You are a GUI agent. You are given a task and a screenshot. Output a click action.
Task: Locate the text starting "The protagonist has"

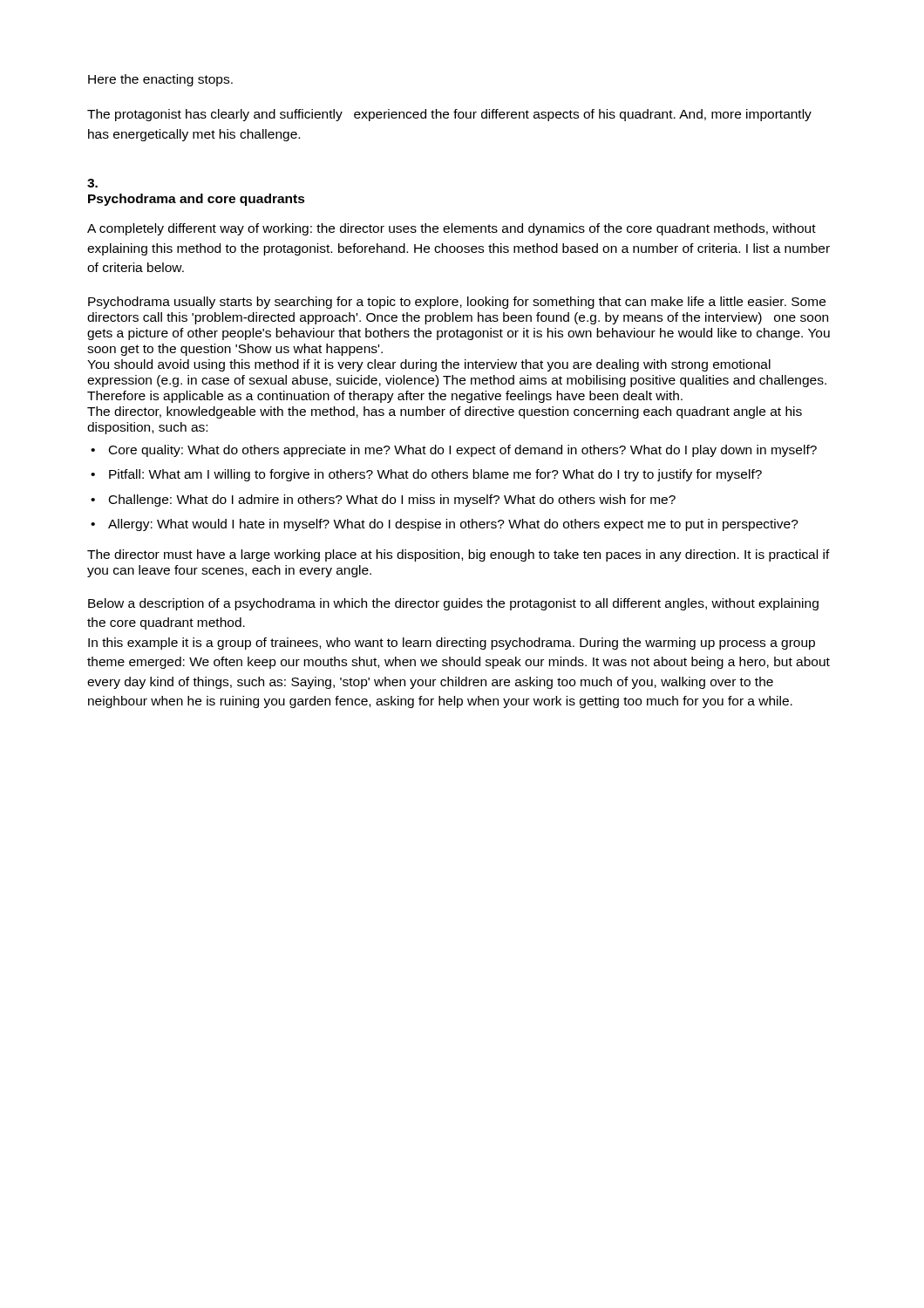(462, 125)
